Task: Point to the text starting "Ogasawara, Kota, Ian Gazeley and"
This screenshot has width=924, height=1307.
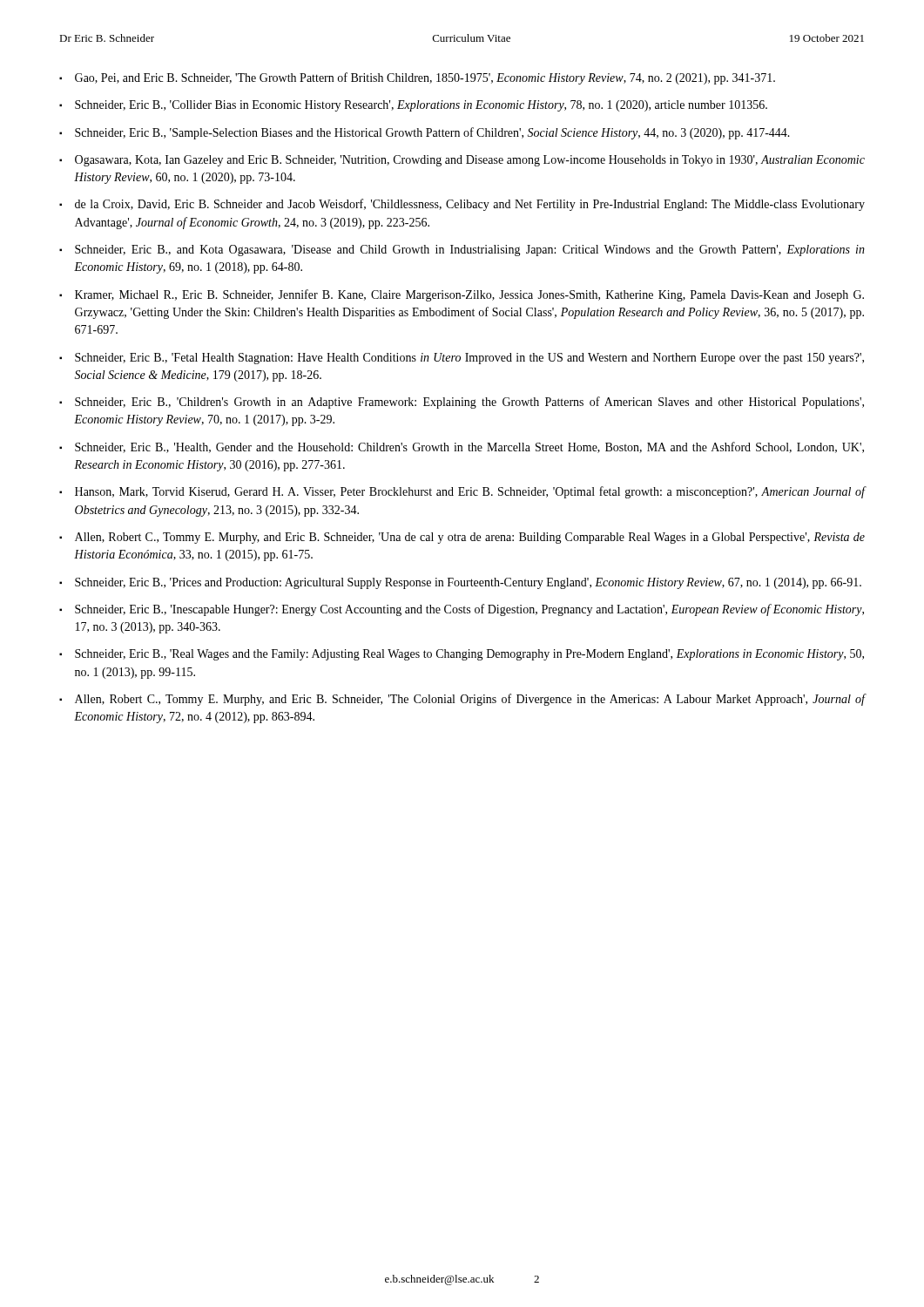Action: (x=470, y=169)
